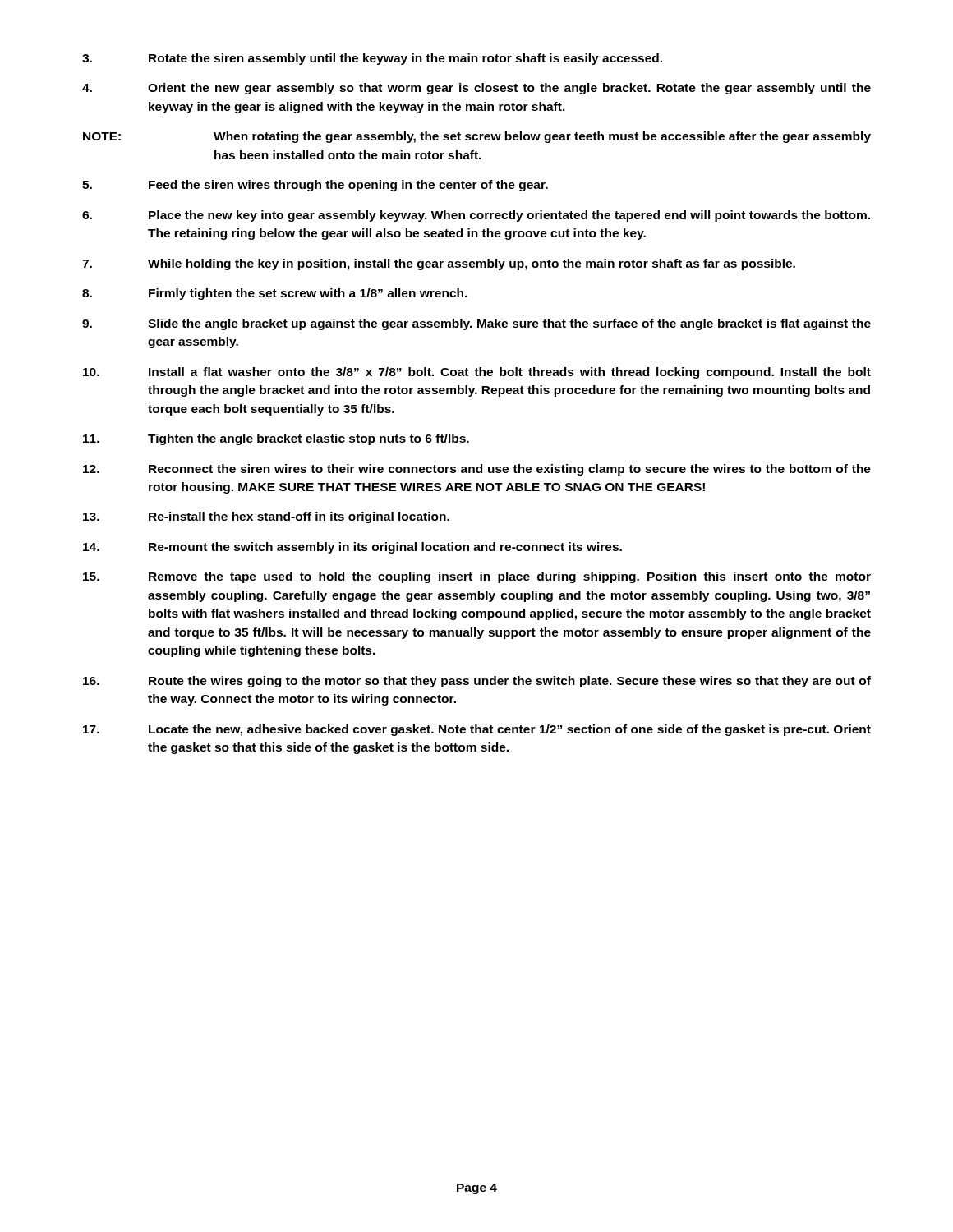Click the passage that begins "17. Locate the new, adhesive backed"

pos(476,738)
